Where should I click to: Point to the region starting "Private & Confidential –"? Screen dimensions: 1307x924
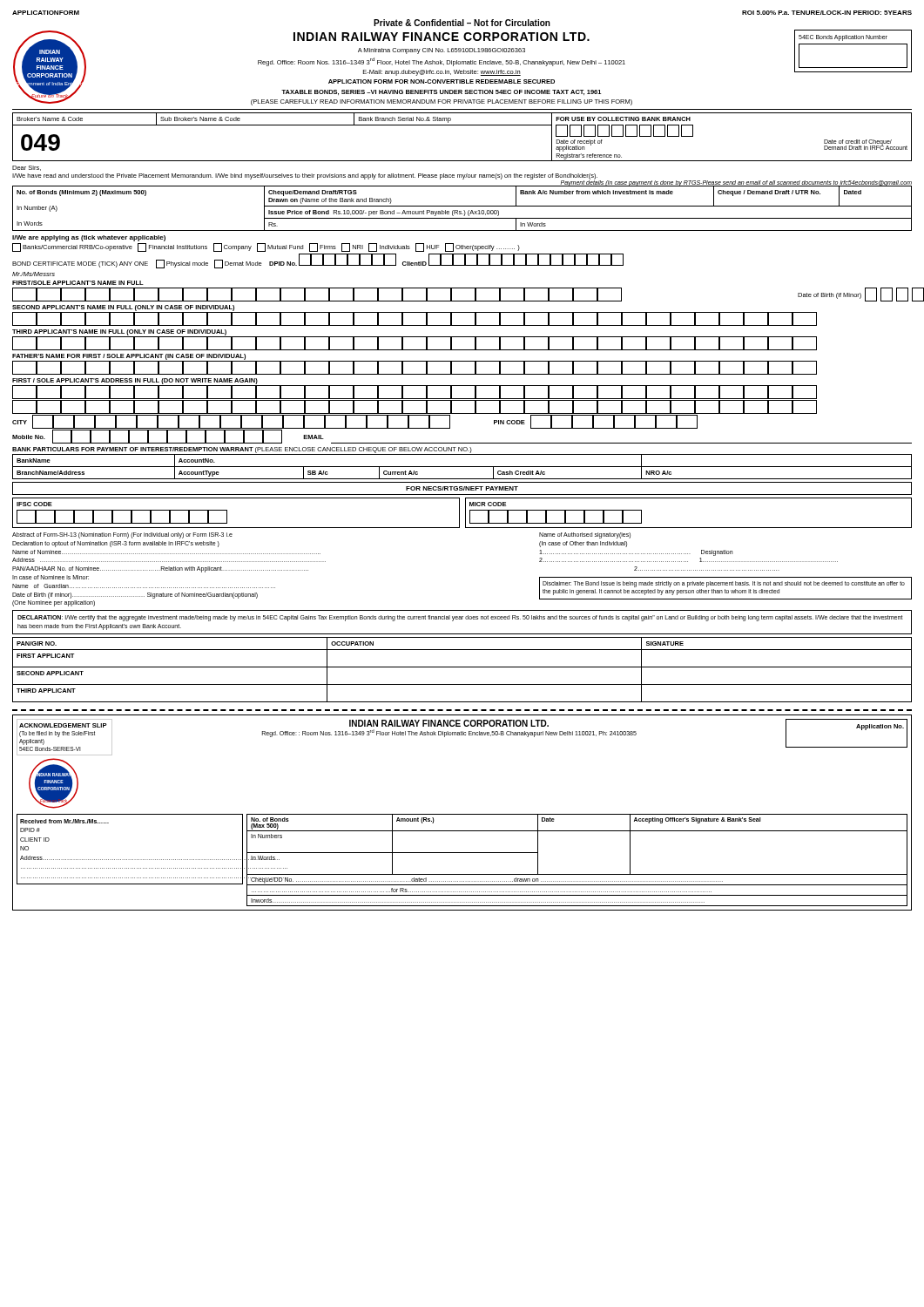click(x=462, y=23)
